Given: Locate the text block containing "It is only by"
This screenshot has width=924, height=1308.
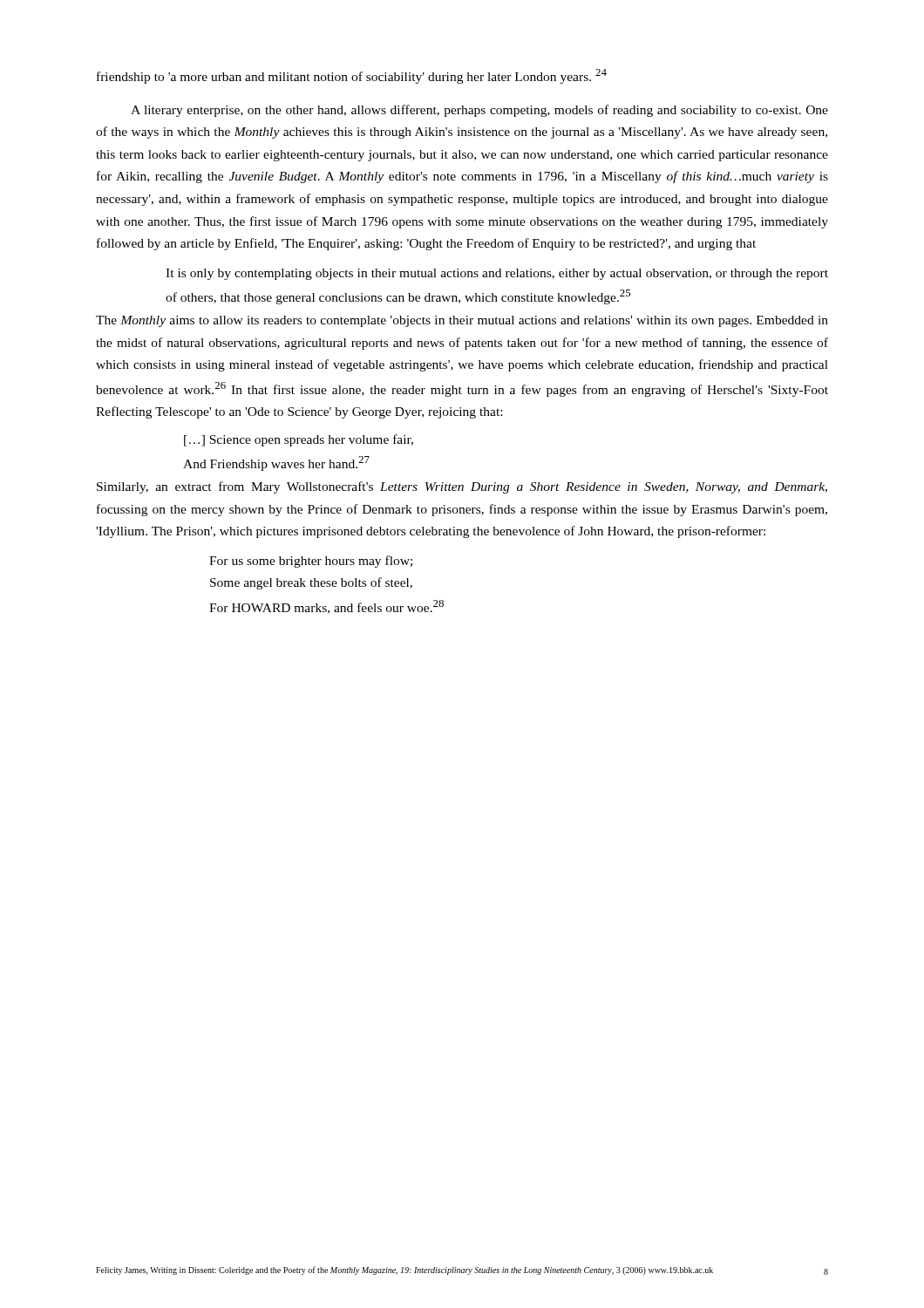Looking at the screenshot, I should pyautogui.click(x=497, y=285).
